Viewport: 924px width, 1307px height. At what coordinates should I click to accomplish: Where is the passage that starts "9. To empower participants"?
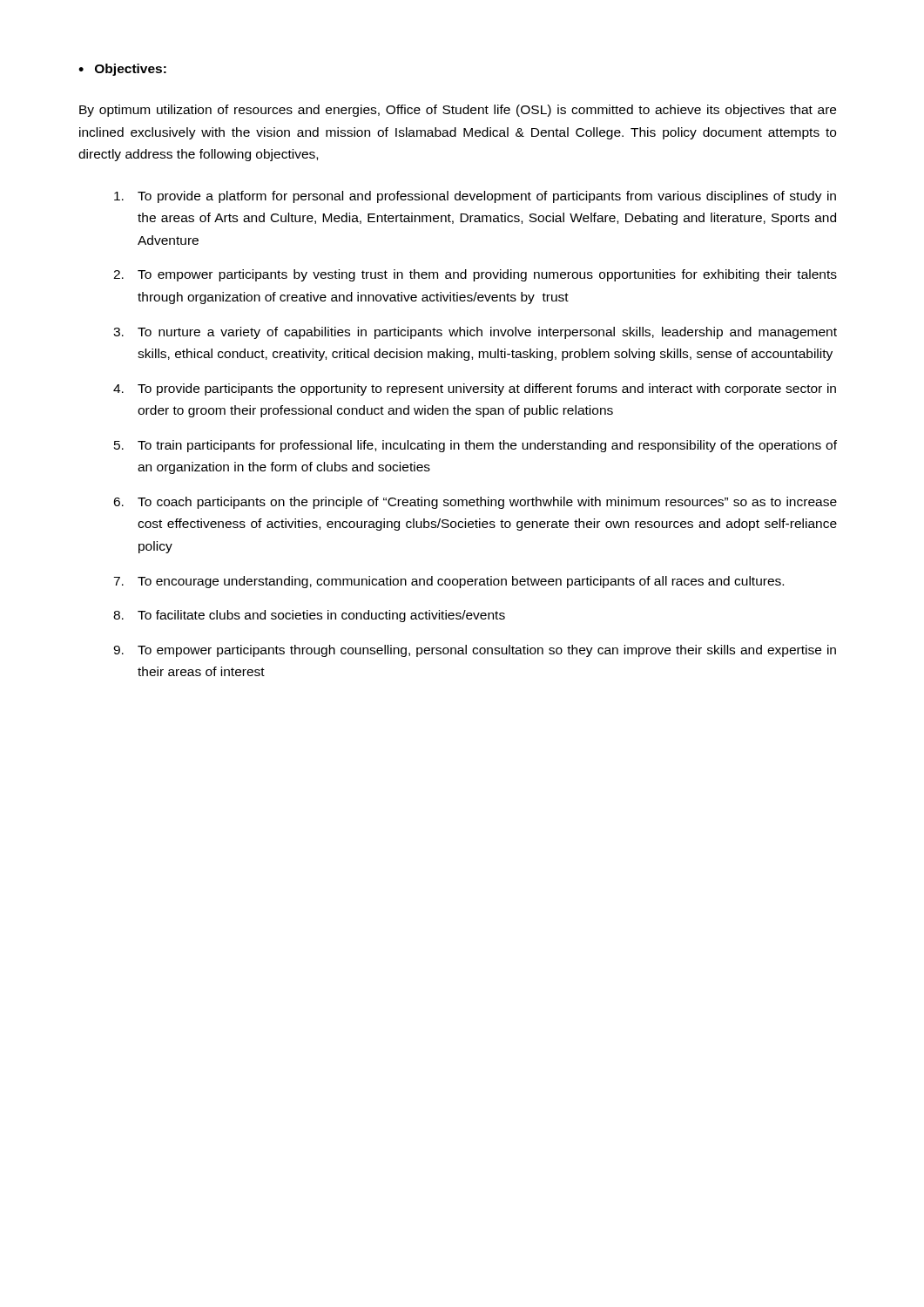pos(475,661)
